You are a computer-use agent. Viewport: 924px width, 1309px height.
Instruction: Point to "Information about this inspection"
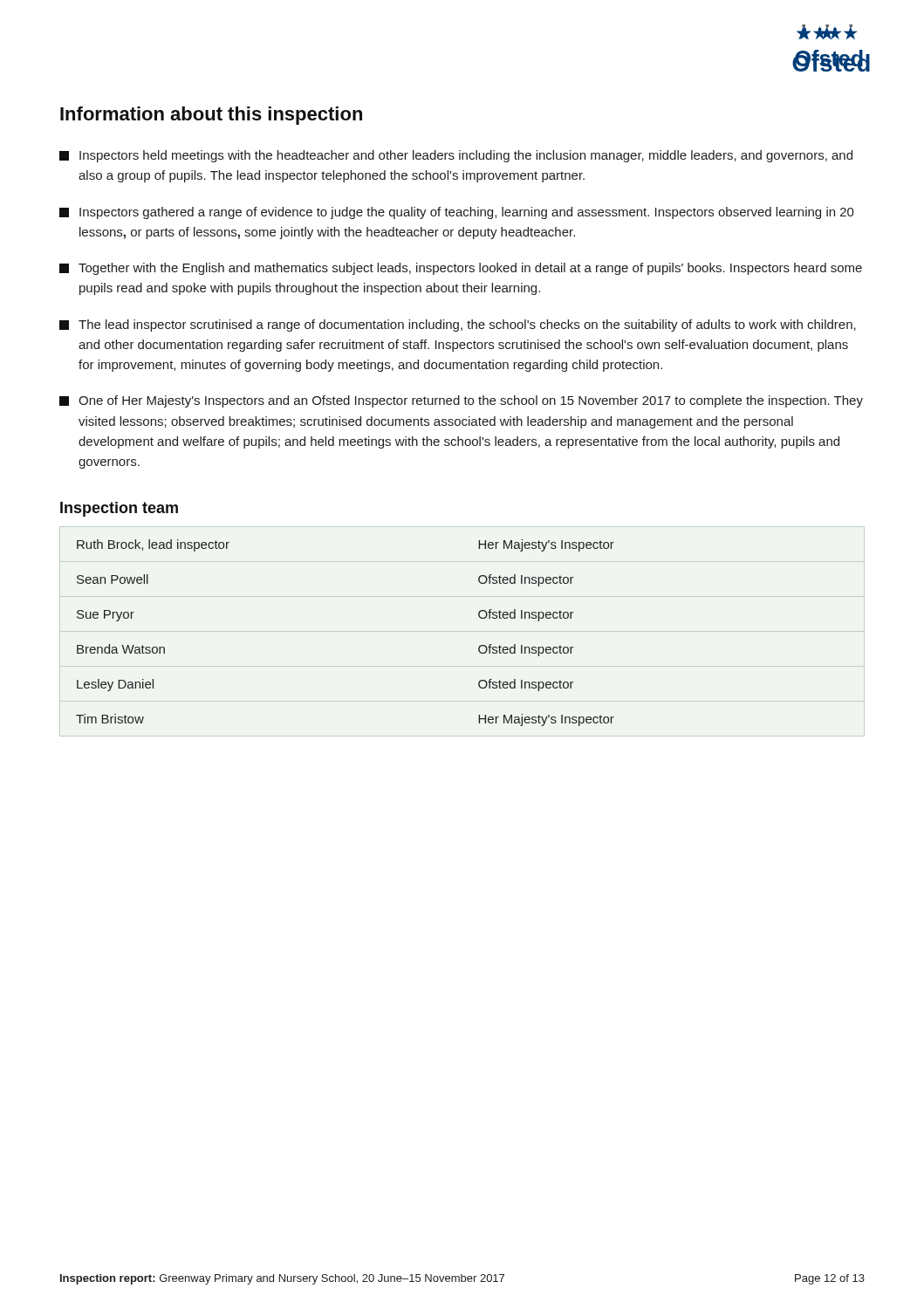pos(211,114)
